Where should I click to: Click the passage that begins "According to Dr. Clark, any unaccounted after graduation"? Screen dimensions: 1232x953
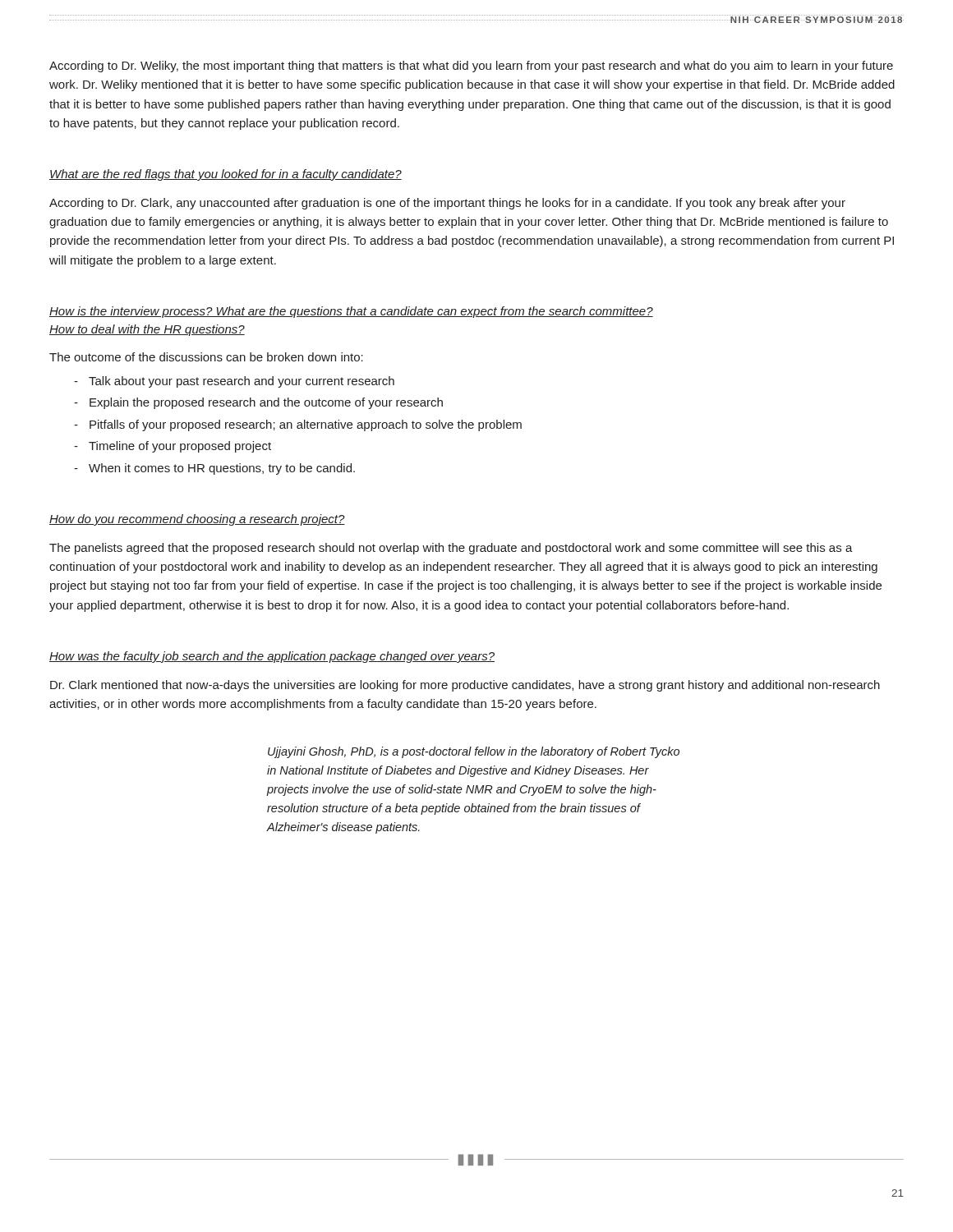tap(472, 231)
